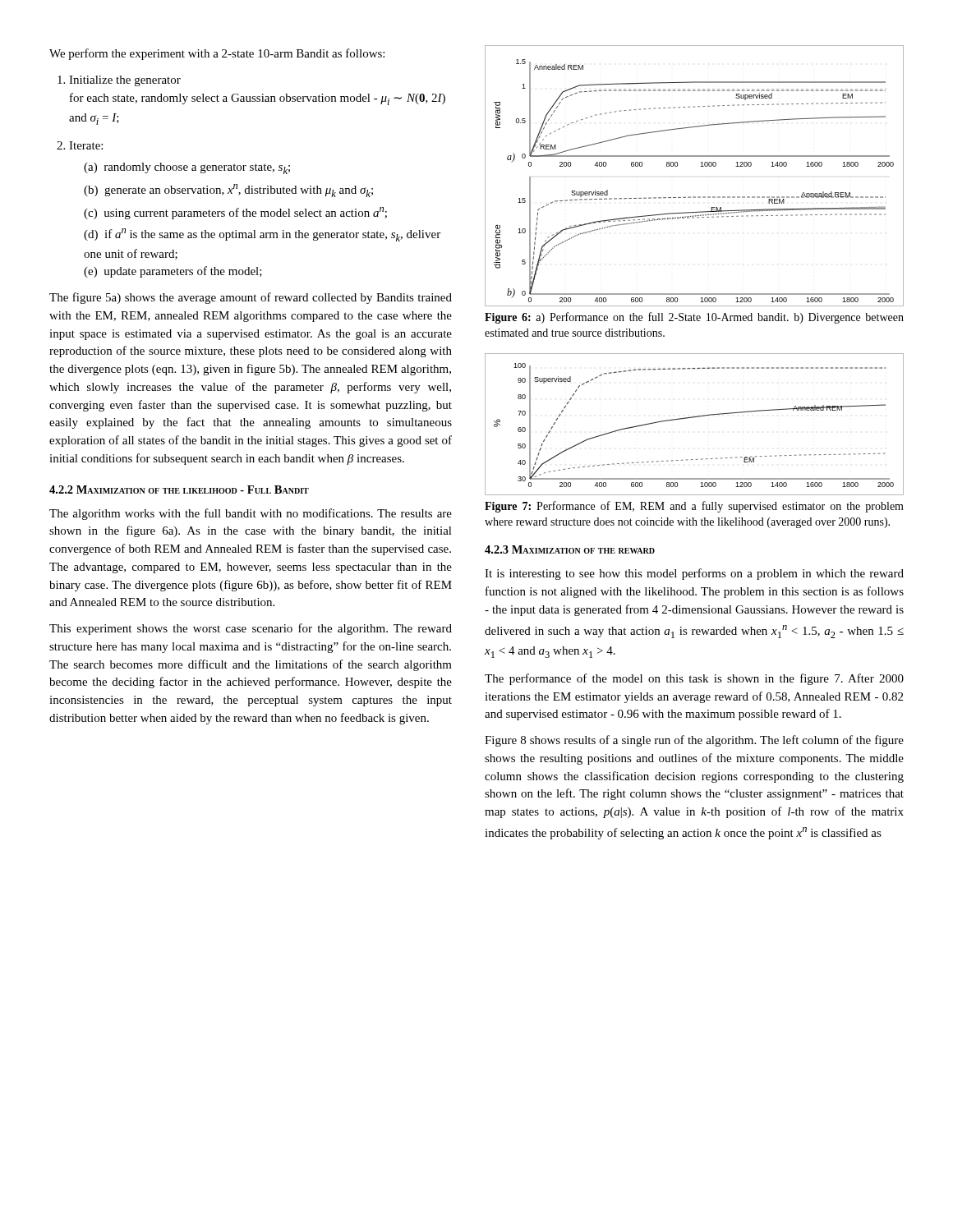
Task: Locate the text block that says "The figure 5a) shows the average"
Action: (251, 379)
